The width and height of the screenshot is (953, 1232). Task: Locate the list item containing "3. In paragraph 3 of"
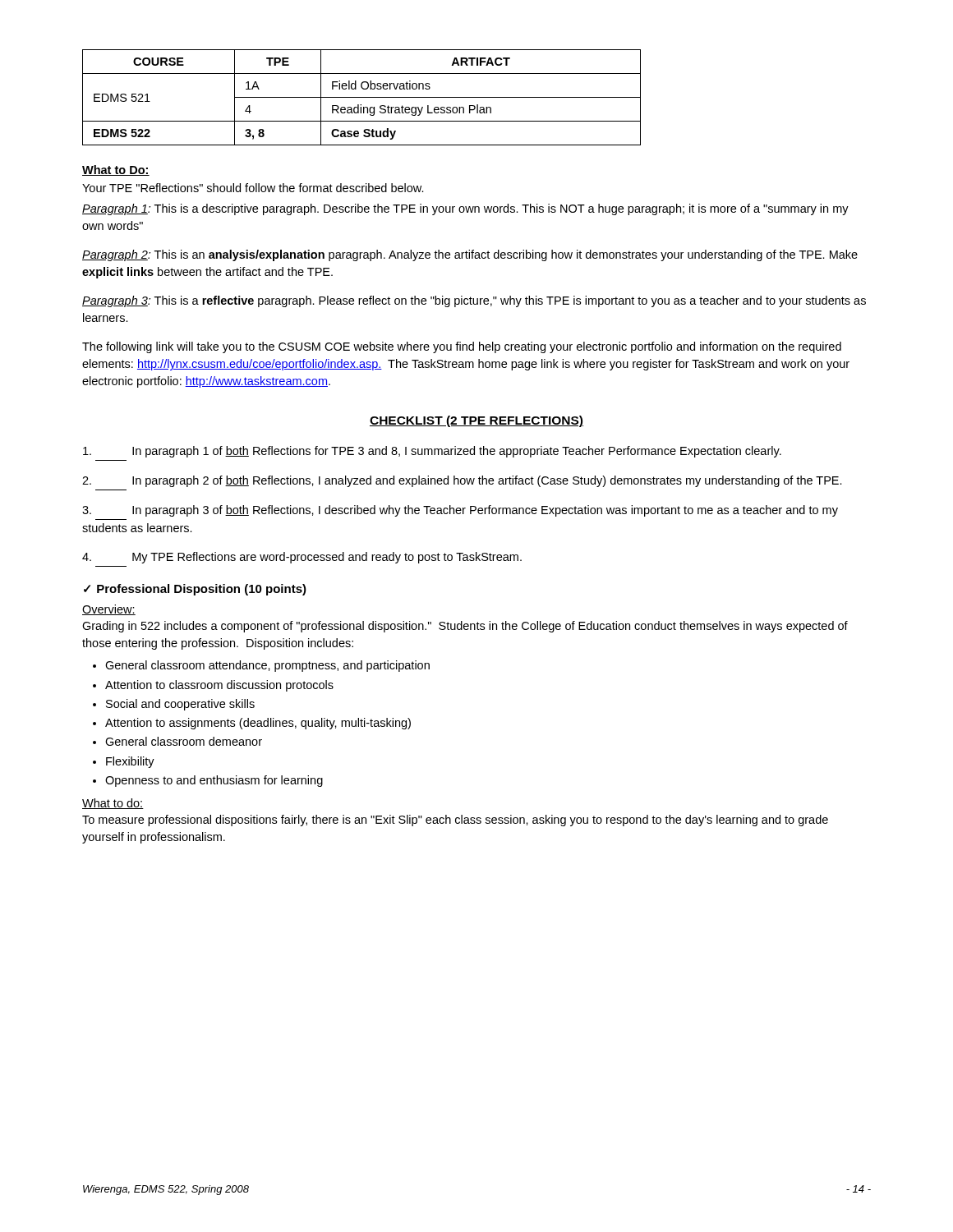coord(460,518)
